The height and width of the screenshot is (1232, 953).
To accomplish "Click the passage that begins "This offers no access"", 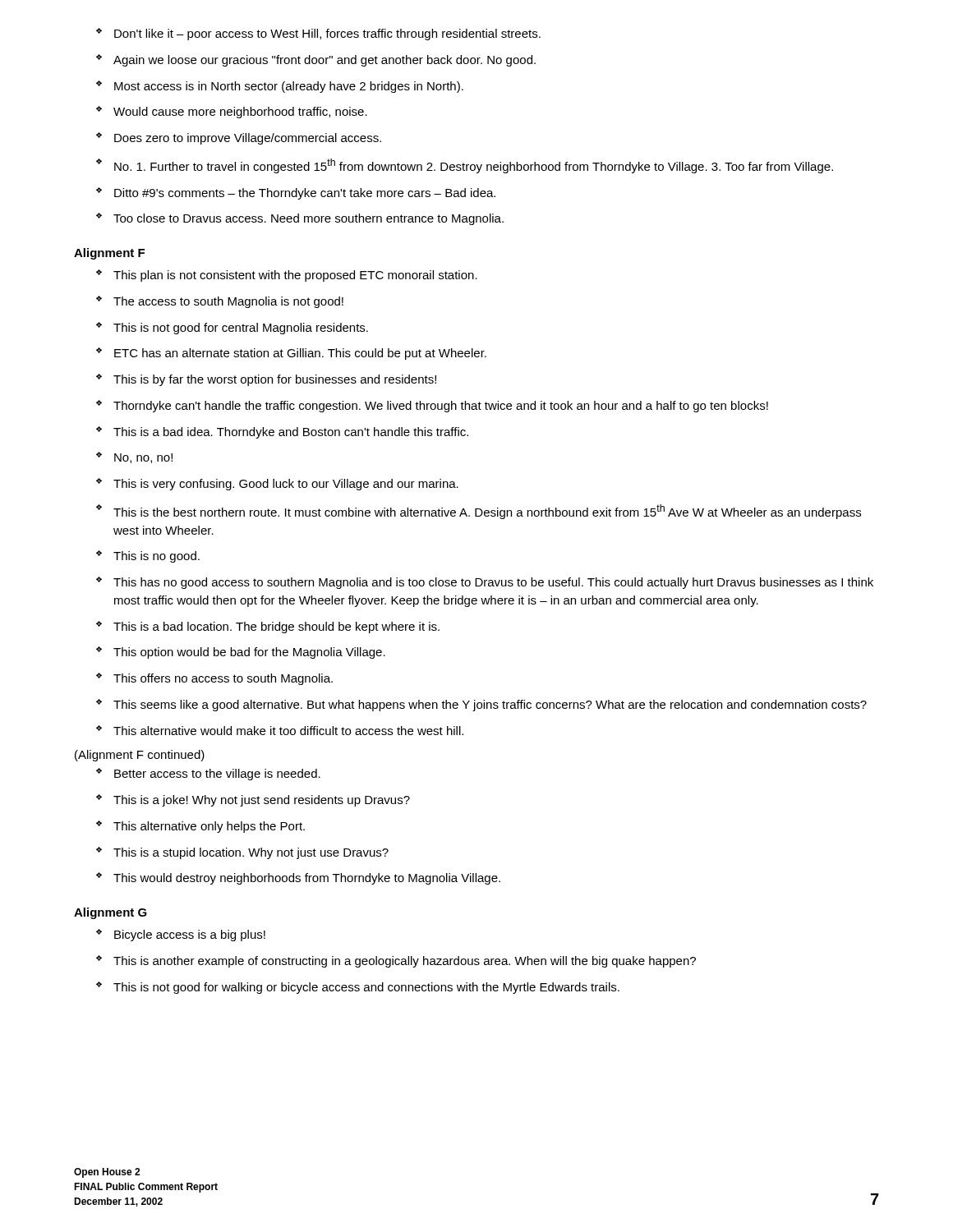I will (x=214, y=679).
